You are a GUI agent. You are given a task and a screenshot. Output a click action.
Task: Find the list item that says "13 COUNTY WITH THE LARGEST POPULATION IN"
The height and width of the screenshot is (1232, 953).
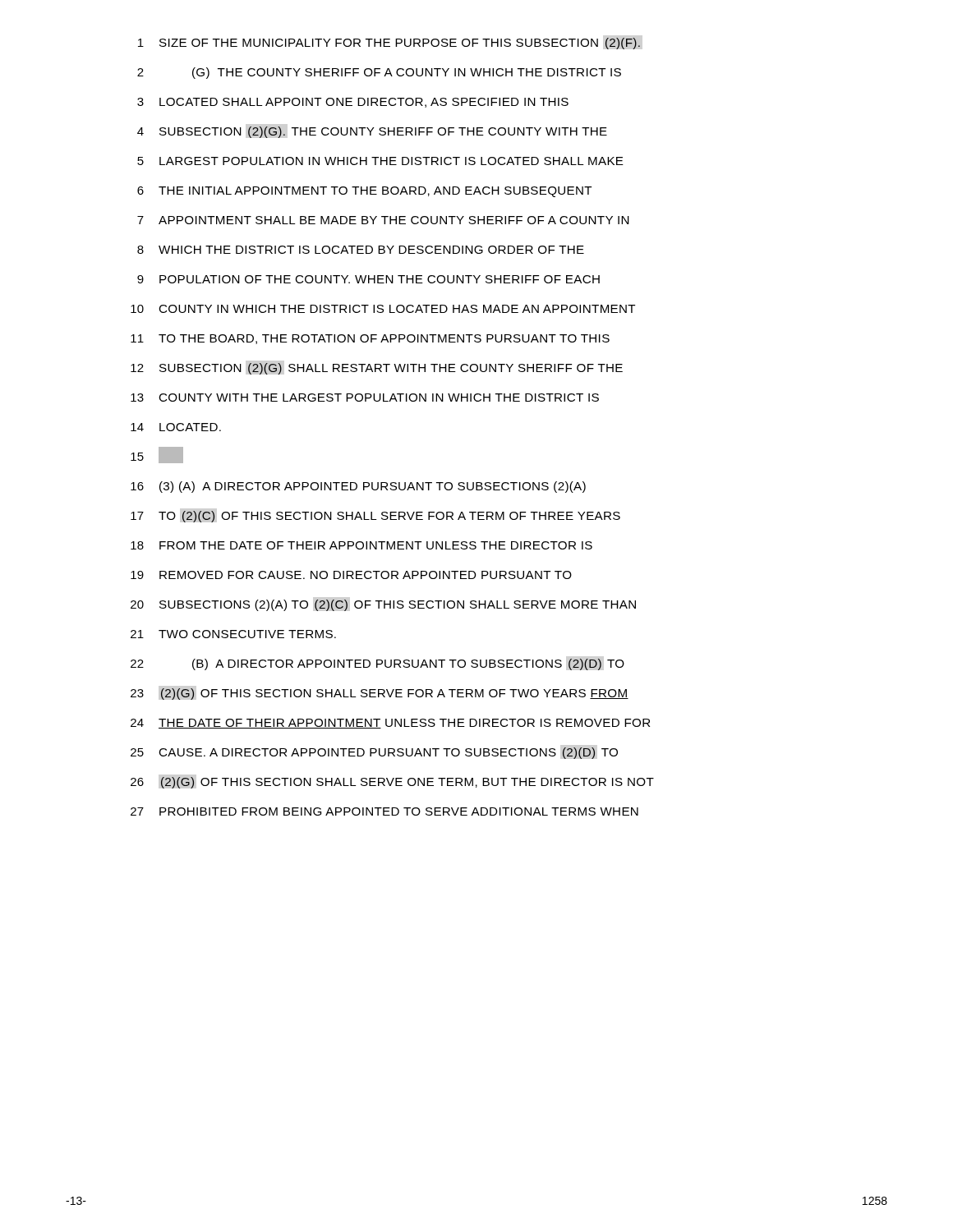(x=349, y=398)
